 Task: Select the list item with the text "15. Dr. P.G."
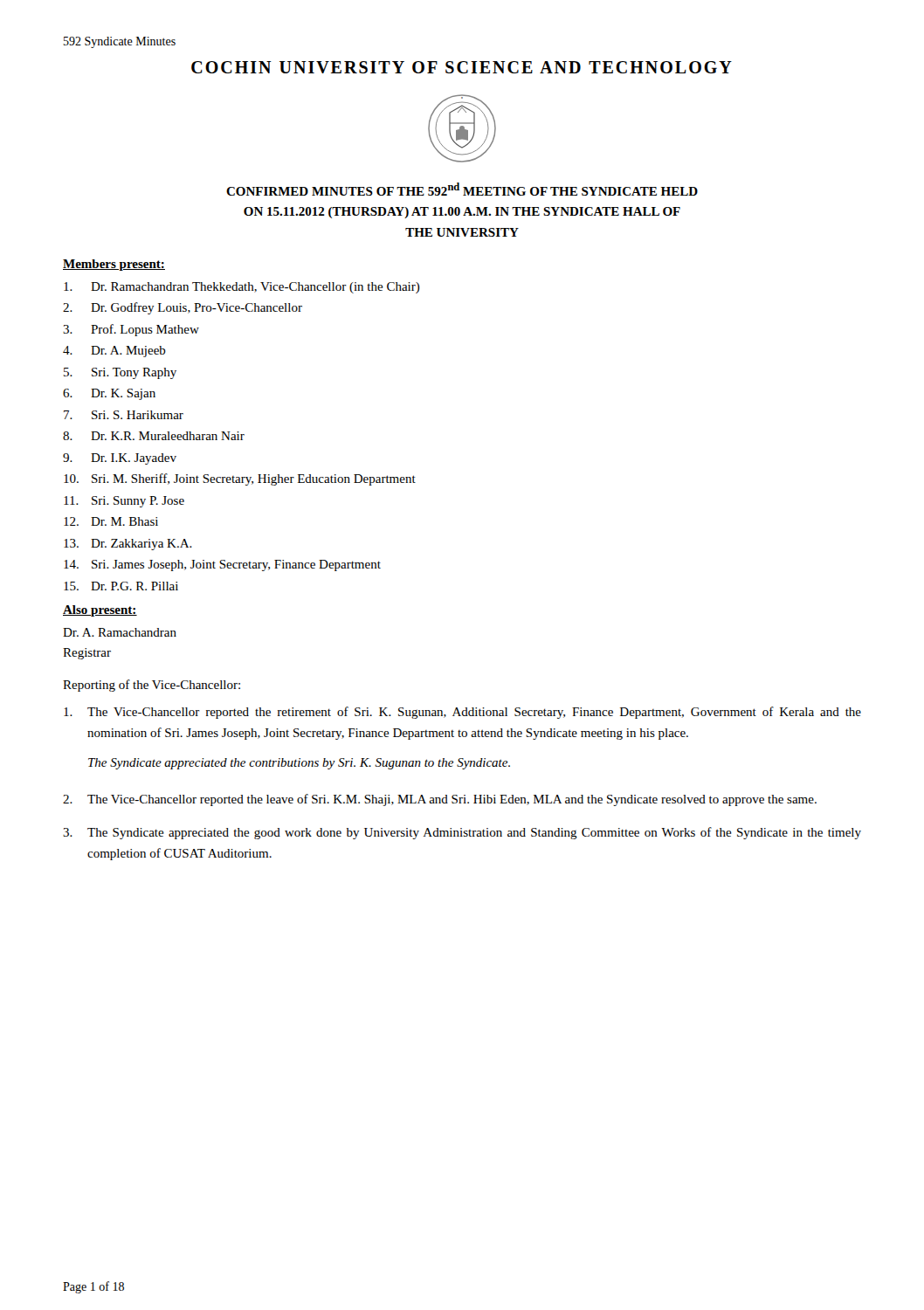[121, 586]
